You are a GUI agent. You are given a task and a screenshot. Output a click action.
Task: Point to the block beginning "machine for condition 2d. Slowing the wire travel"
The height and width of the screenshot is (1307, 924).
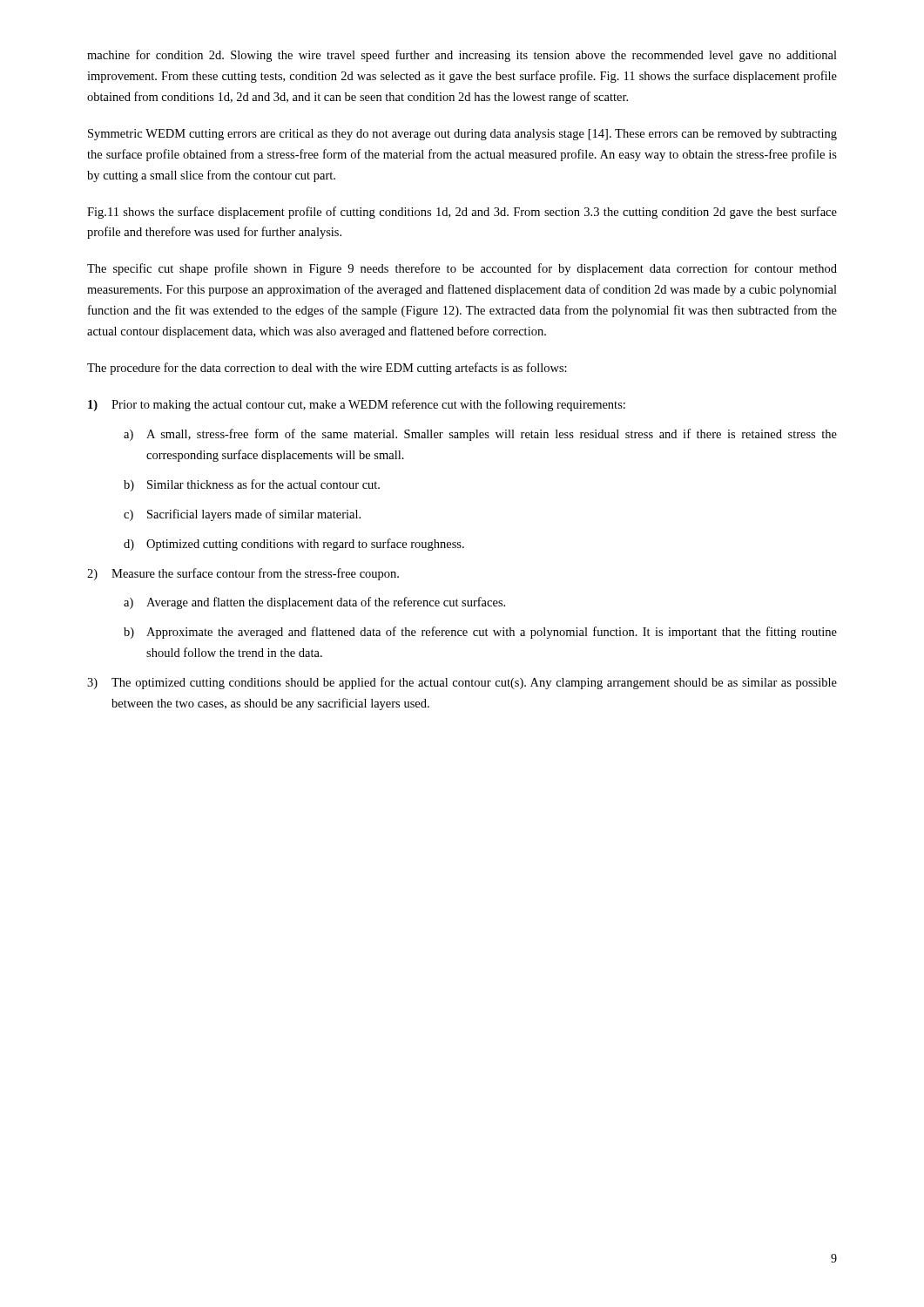point(462,77)
